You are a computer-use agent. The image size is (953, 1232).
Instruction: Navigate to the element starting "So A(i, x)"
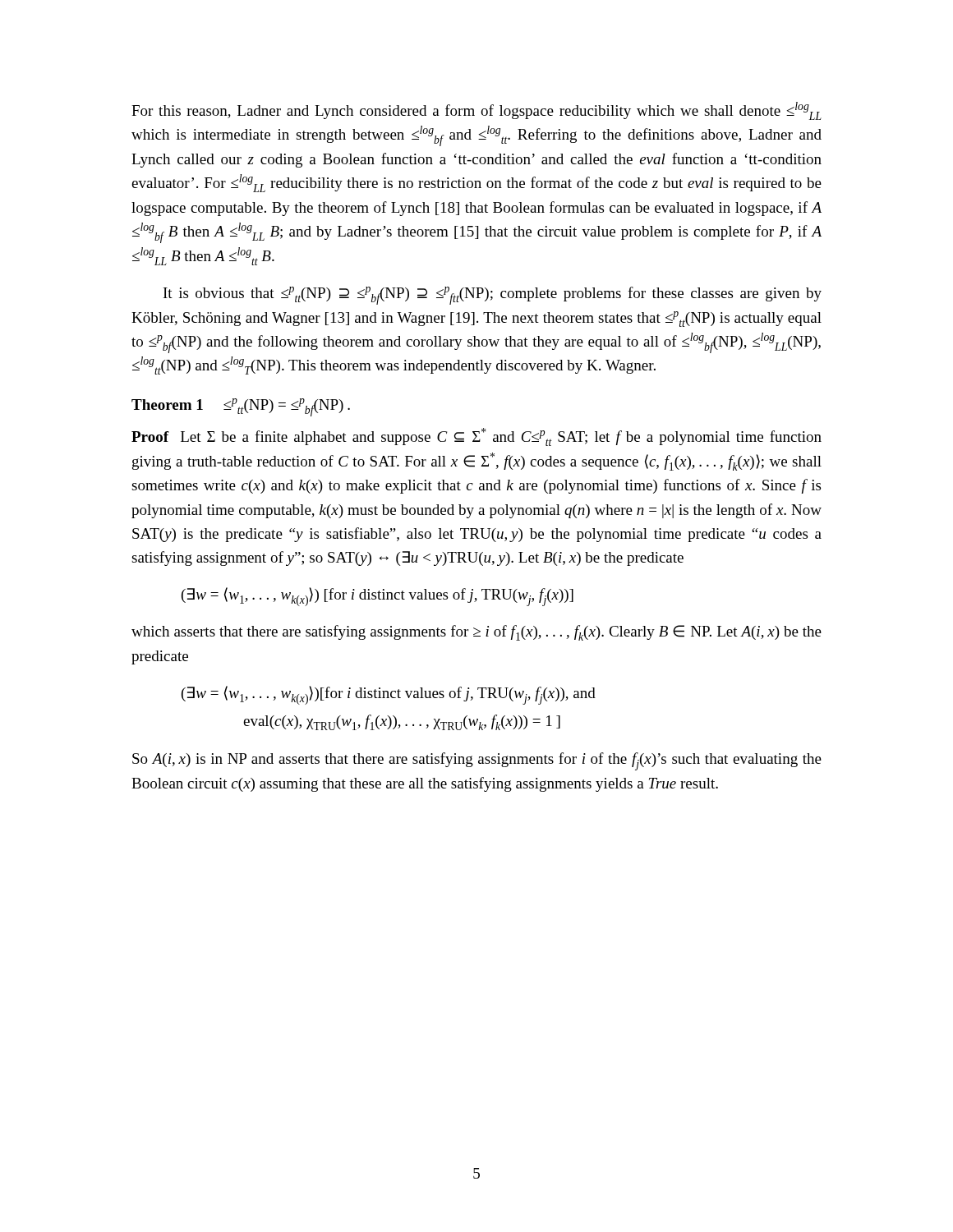[476, 771]
